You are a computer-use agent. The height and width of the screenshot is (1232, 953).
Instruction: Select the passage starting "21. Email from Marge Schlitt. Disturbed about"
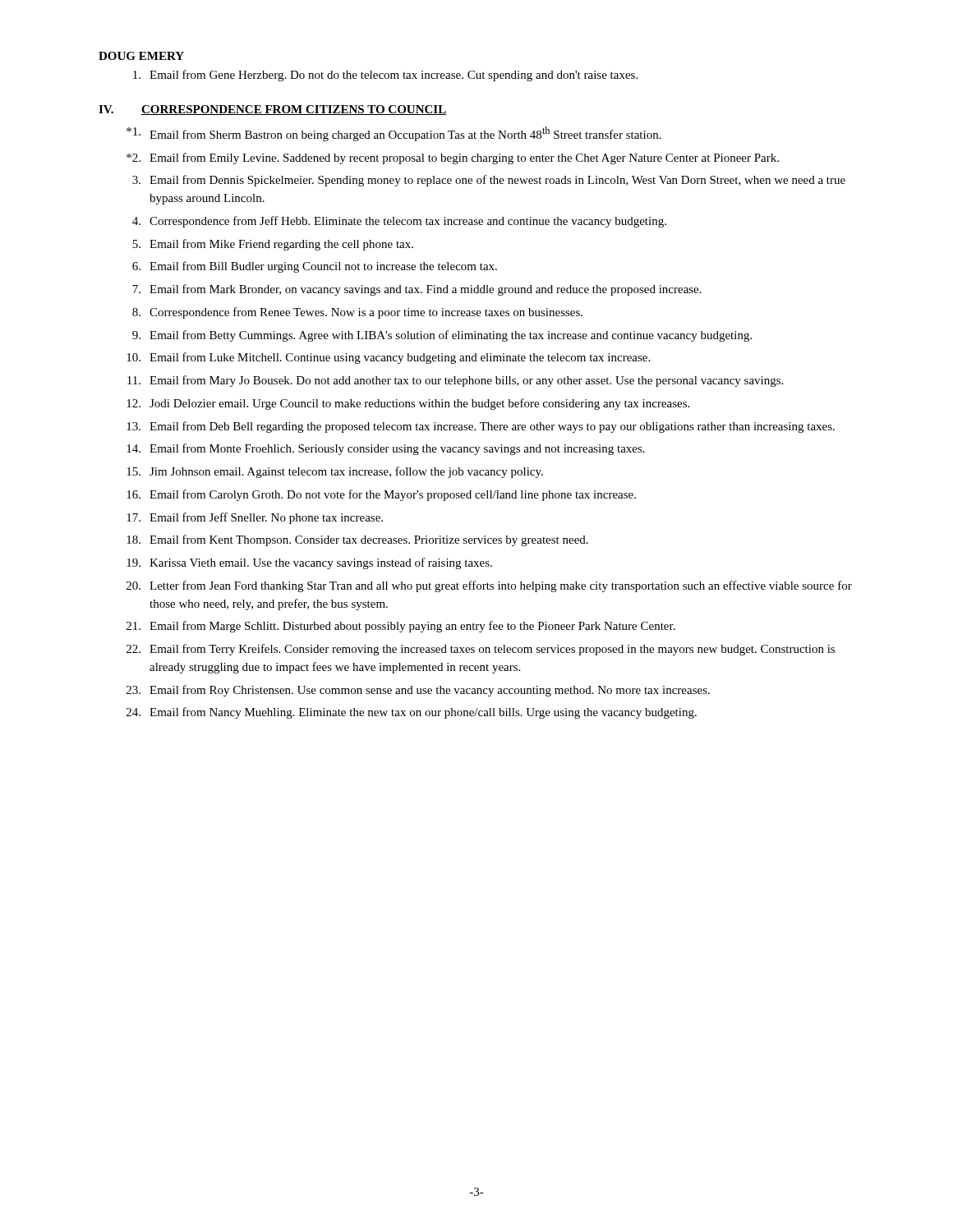pyautogui.click(x=485, y=627)
